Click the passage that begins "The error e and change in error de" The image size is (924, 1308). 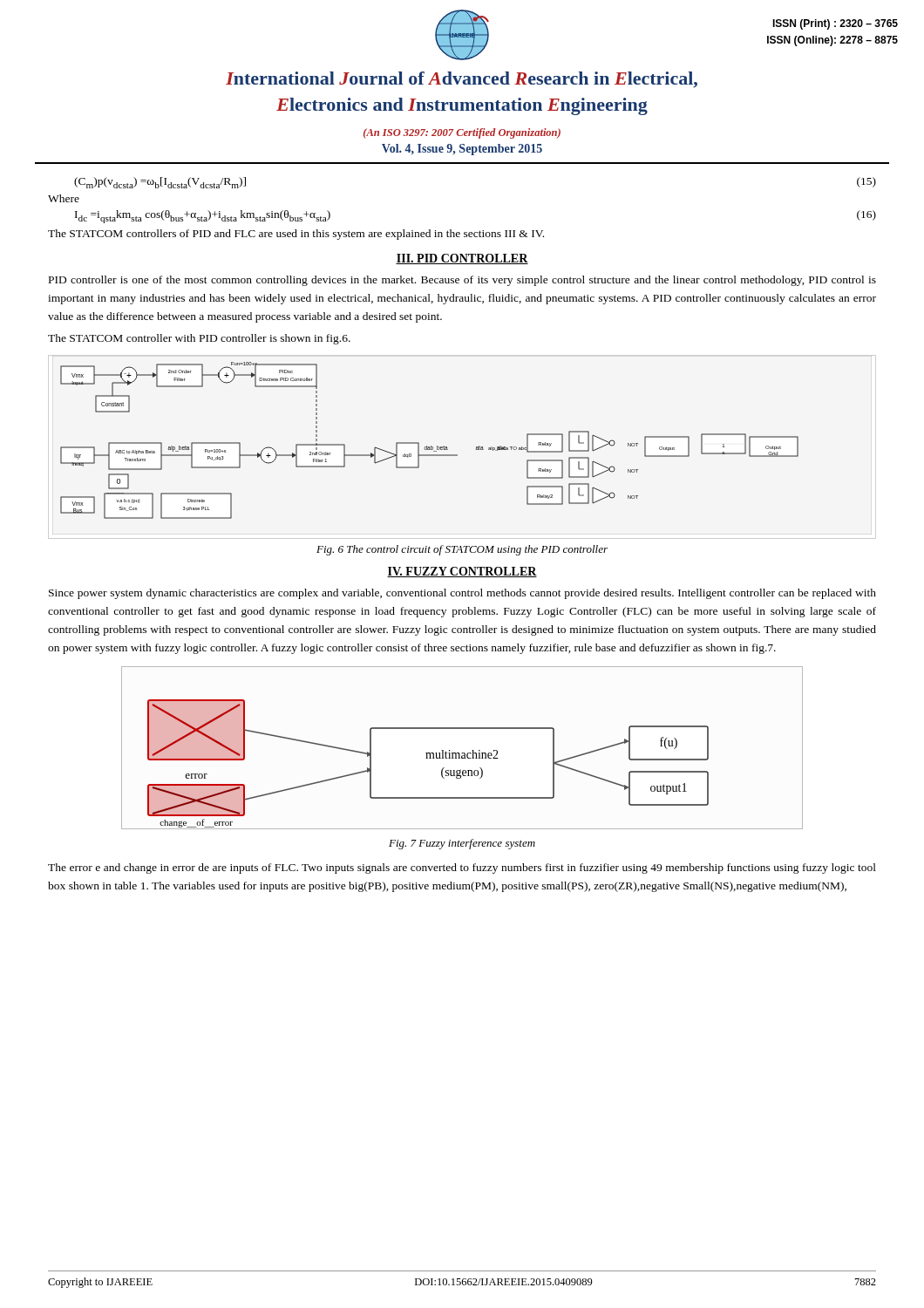click(462, 876)
